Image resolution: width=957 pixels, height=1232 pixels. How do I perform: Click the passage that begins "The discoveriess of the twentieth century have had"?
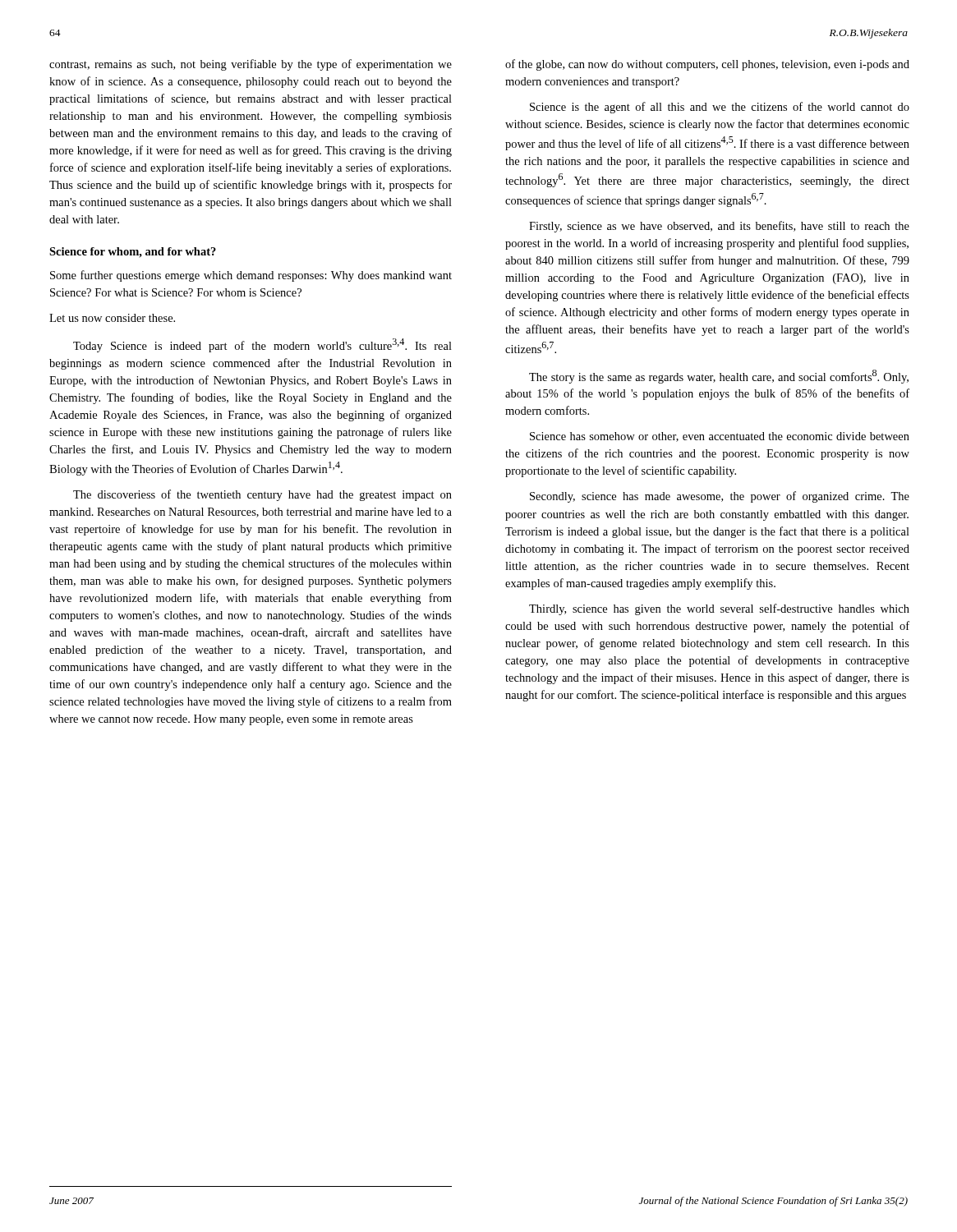(251, 607)
